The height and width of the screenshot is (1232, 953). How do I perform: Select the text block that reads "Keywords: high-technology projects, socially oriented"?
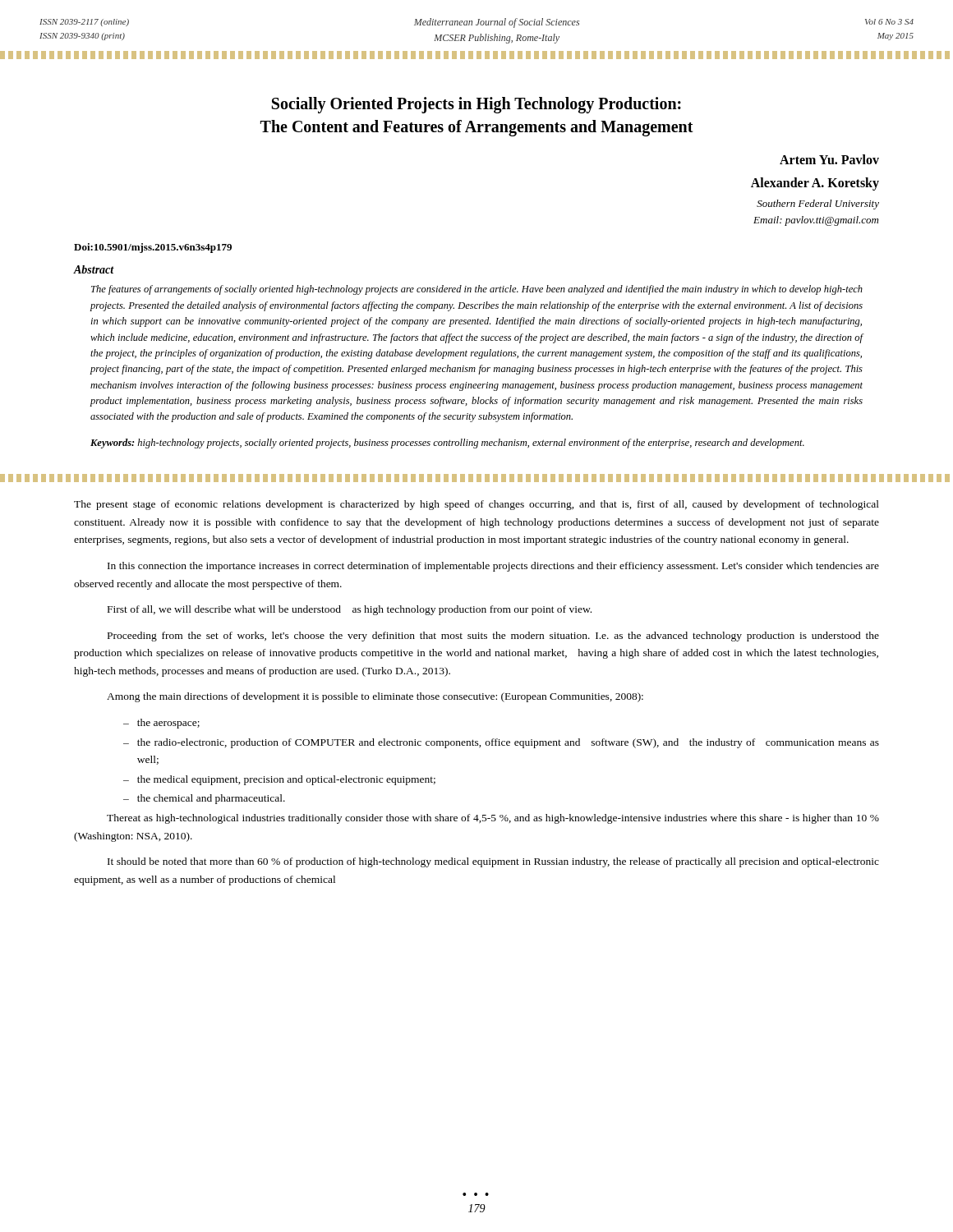click(448, 442)
